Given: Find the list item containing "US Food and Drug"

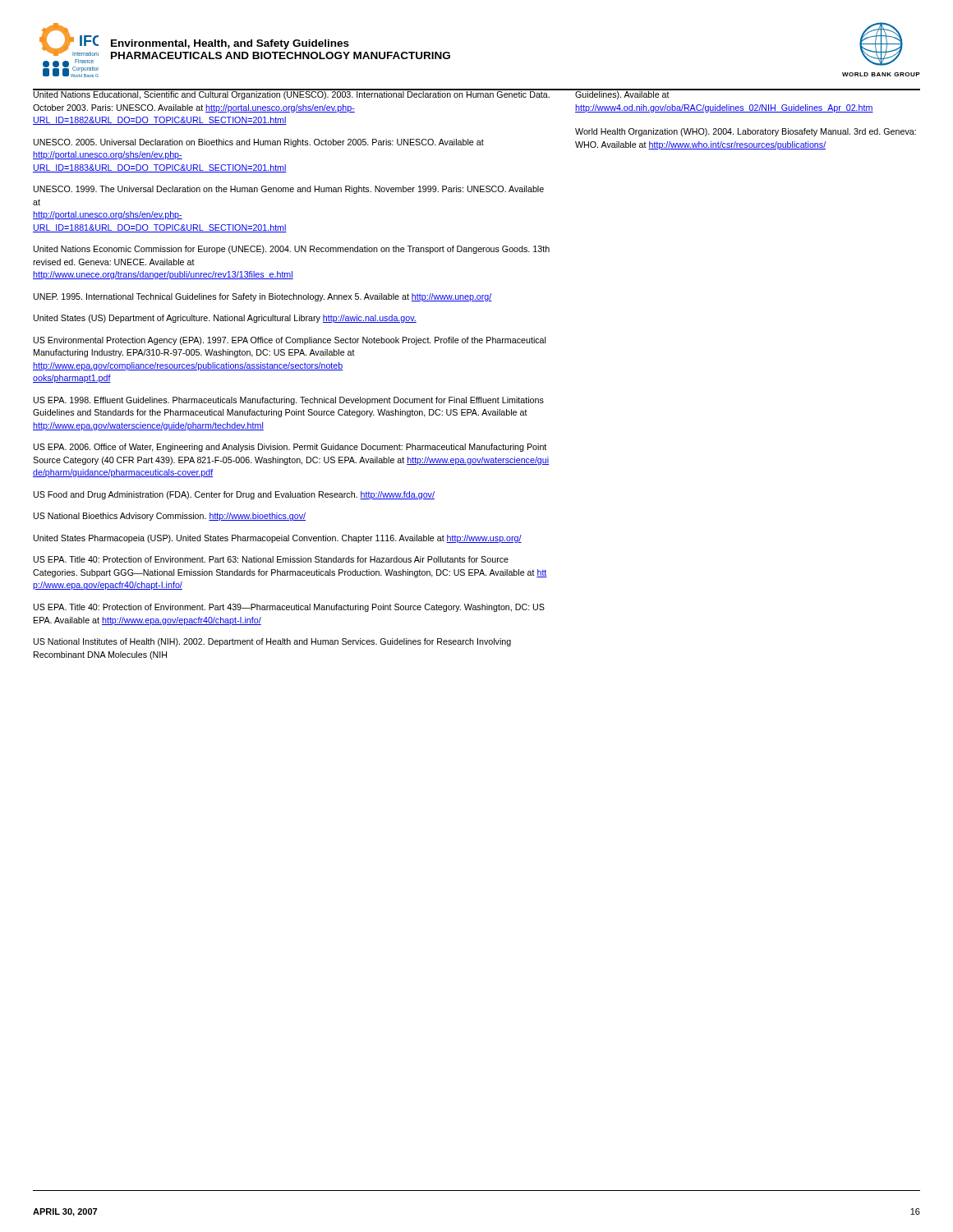Looking at the screenshot, I should 234,494.
